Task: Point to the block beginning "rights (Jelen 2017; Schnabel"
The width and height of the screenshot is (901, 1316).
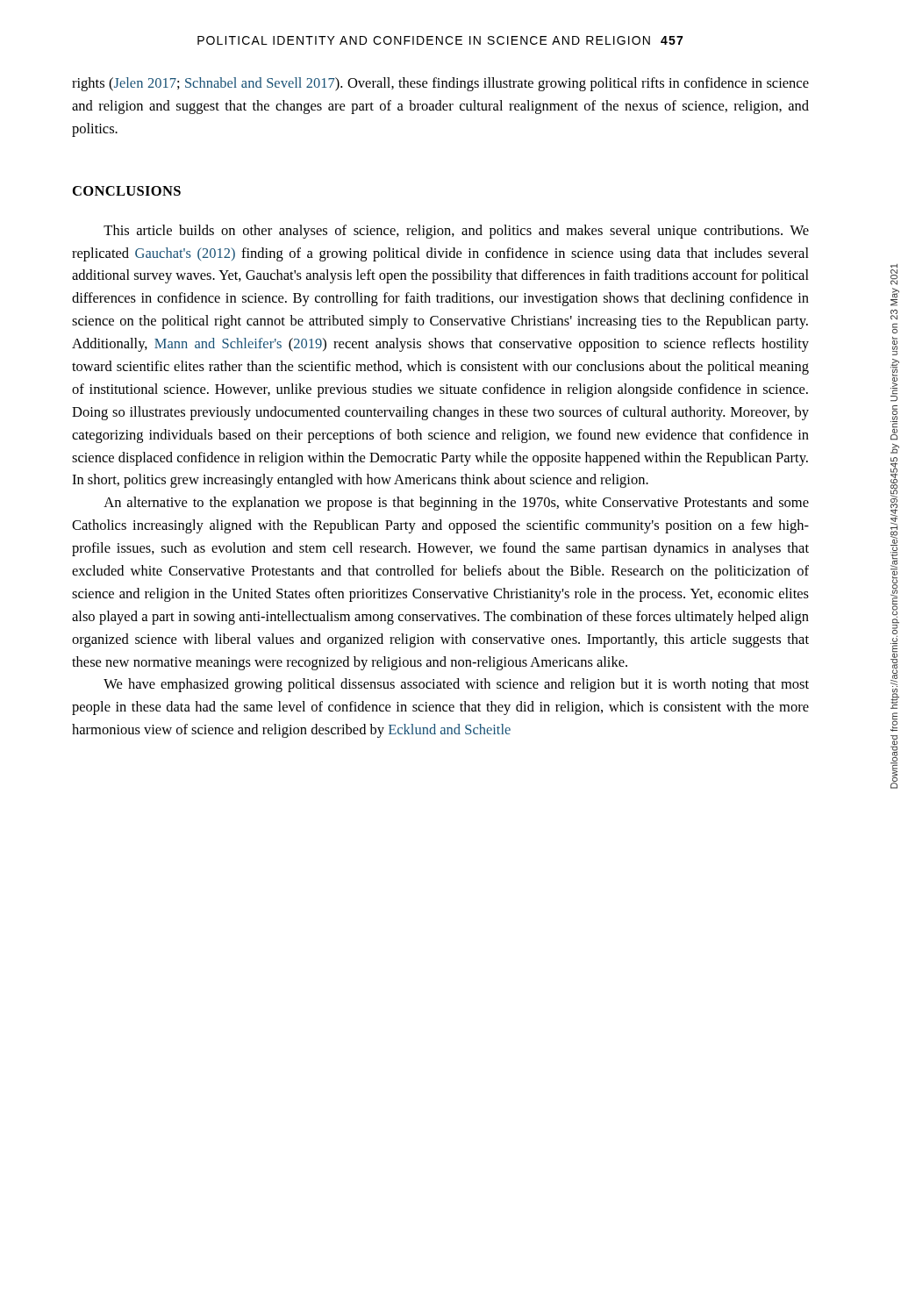Action: pos(440,106)
